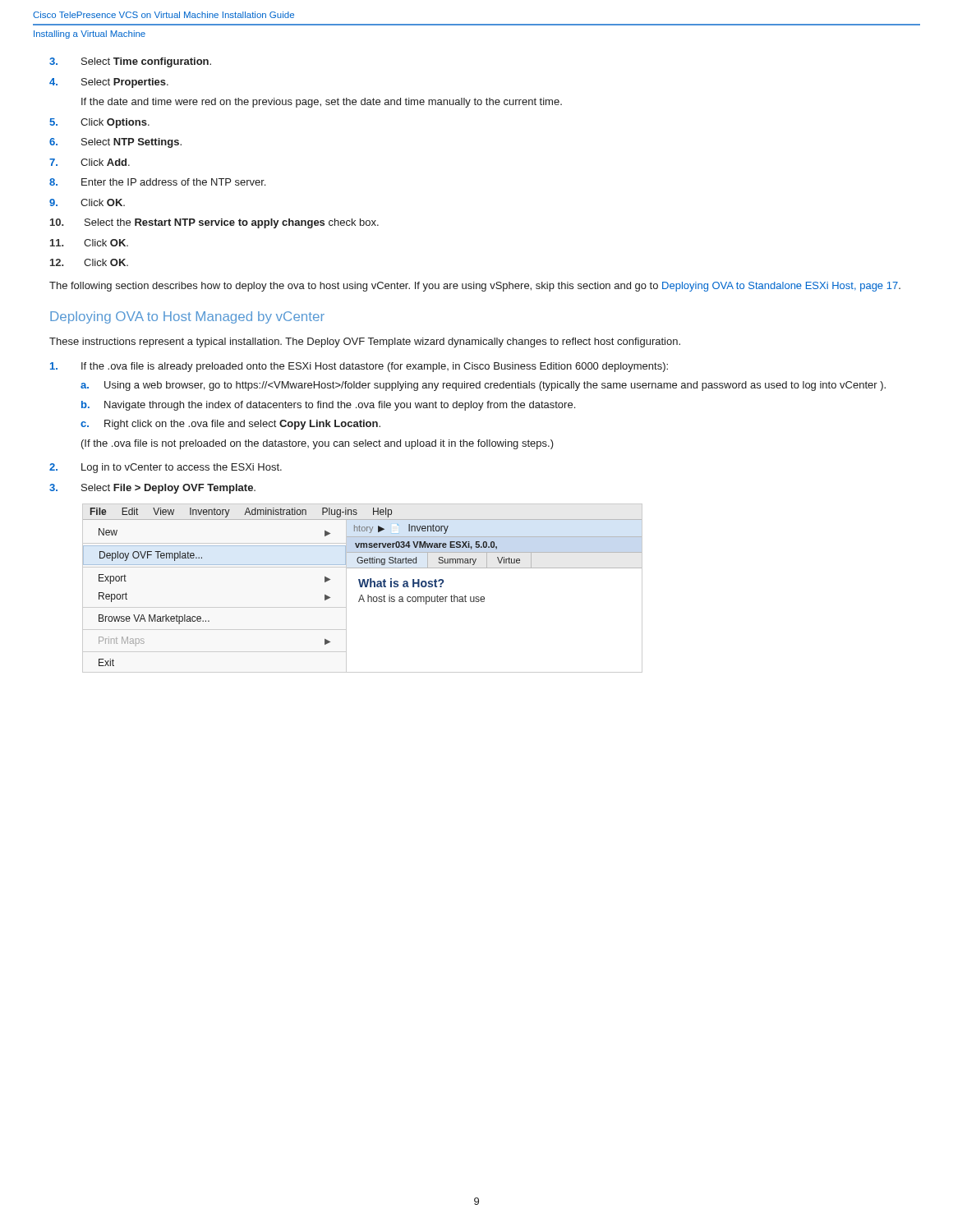Click on the text that reads "Installing a Virtual Machine"
Image resolution: width=953 pixels, height=1232 pixels.
point(89,34)
